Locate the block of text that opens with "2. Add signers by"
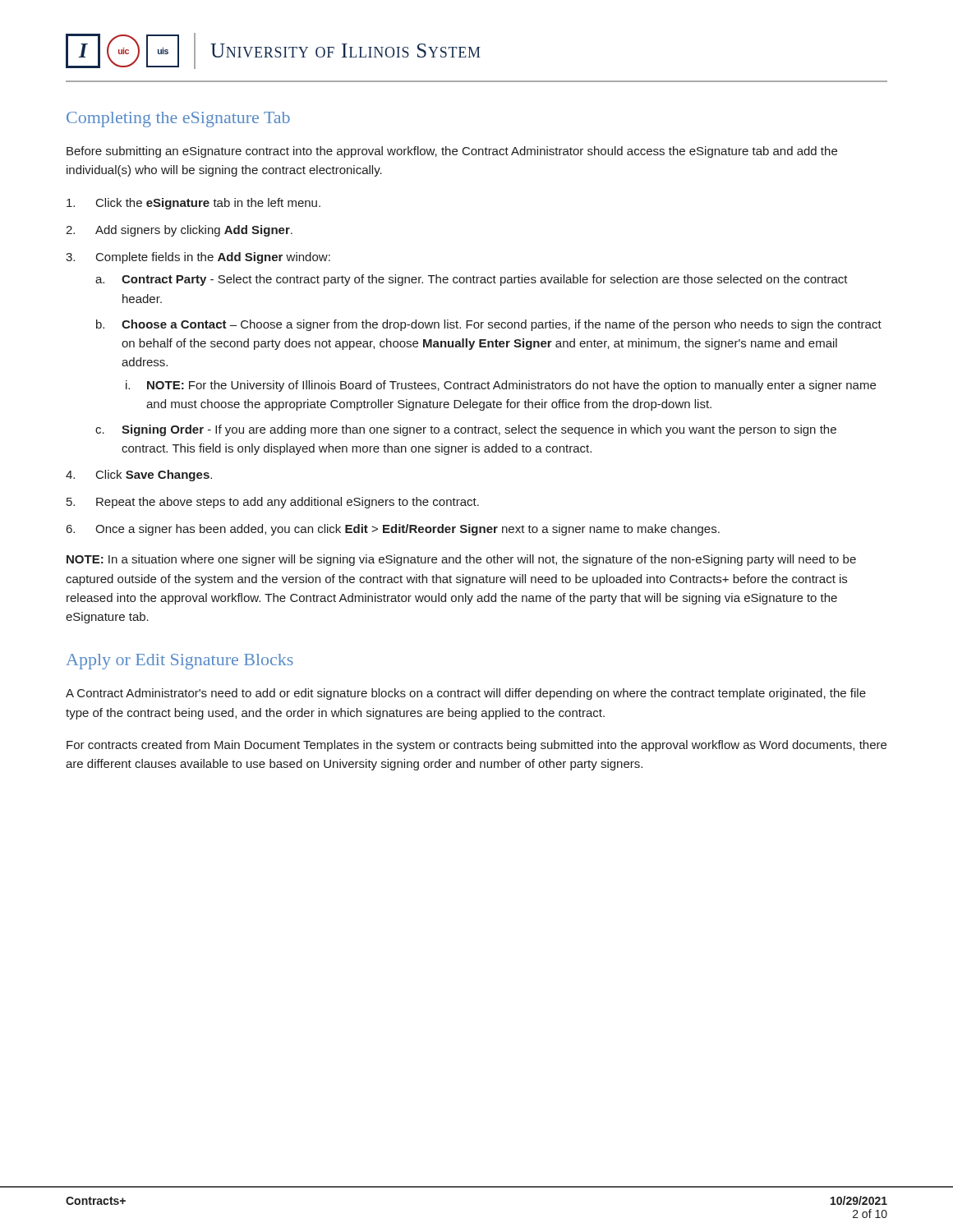Image resolution: width=953 pixels, height=1232 pixels. (x=179, y=229)
